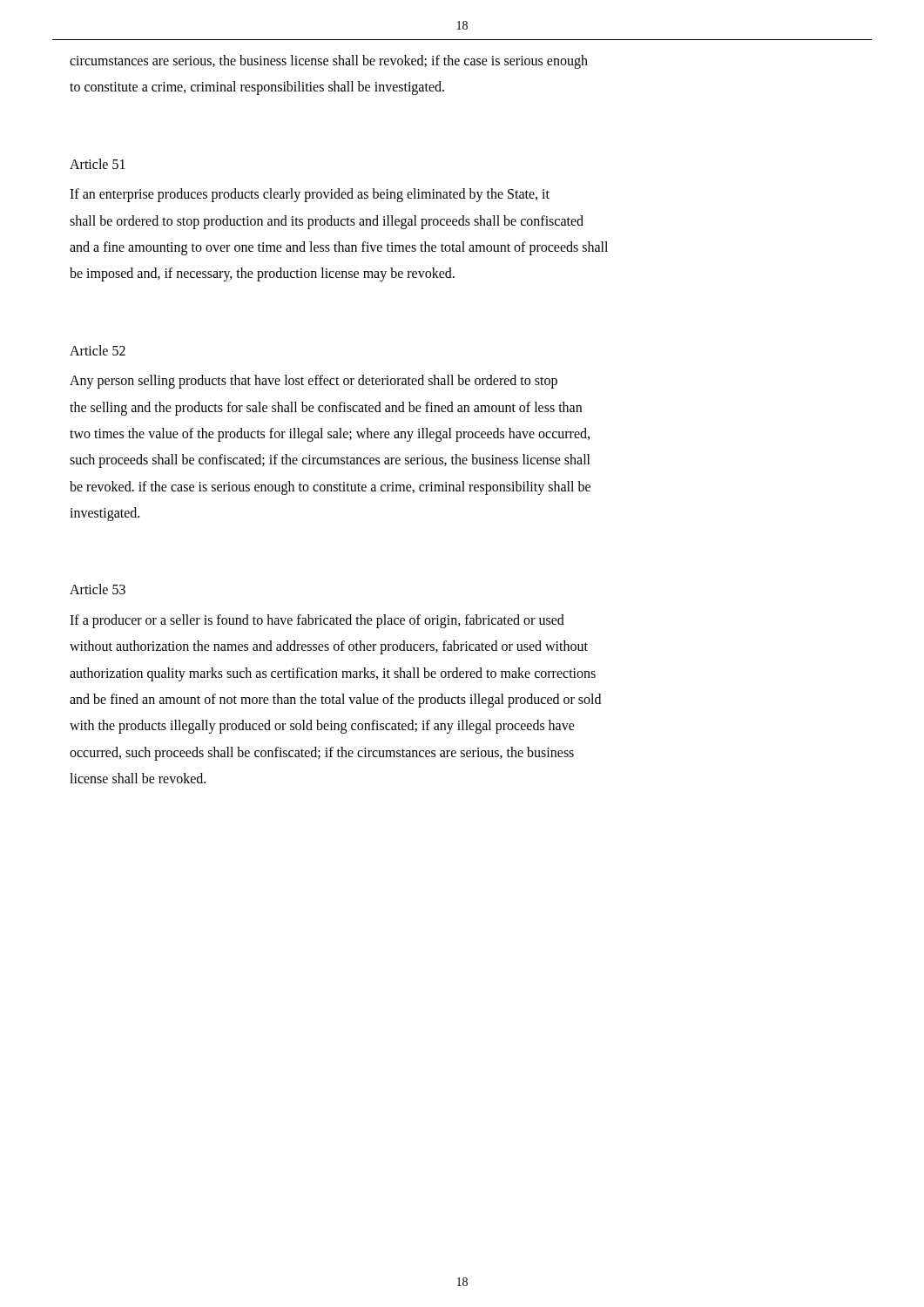Click on the text block that reads "Any person selling products"
This screenshot has height=1307, width=924.
point(330,447)
